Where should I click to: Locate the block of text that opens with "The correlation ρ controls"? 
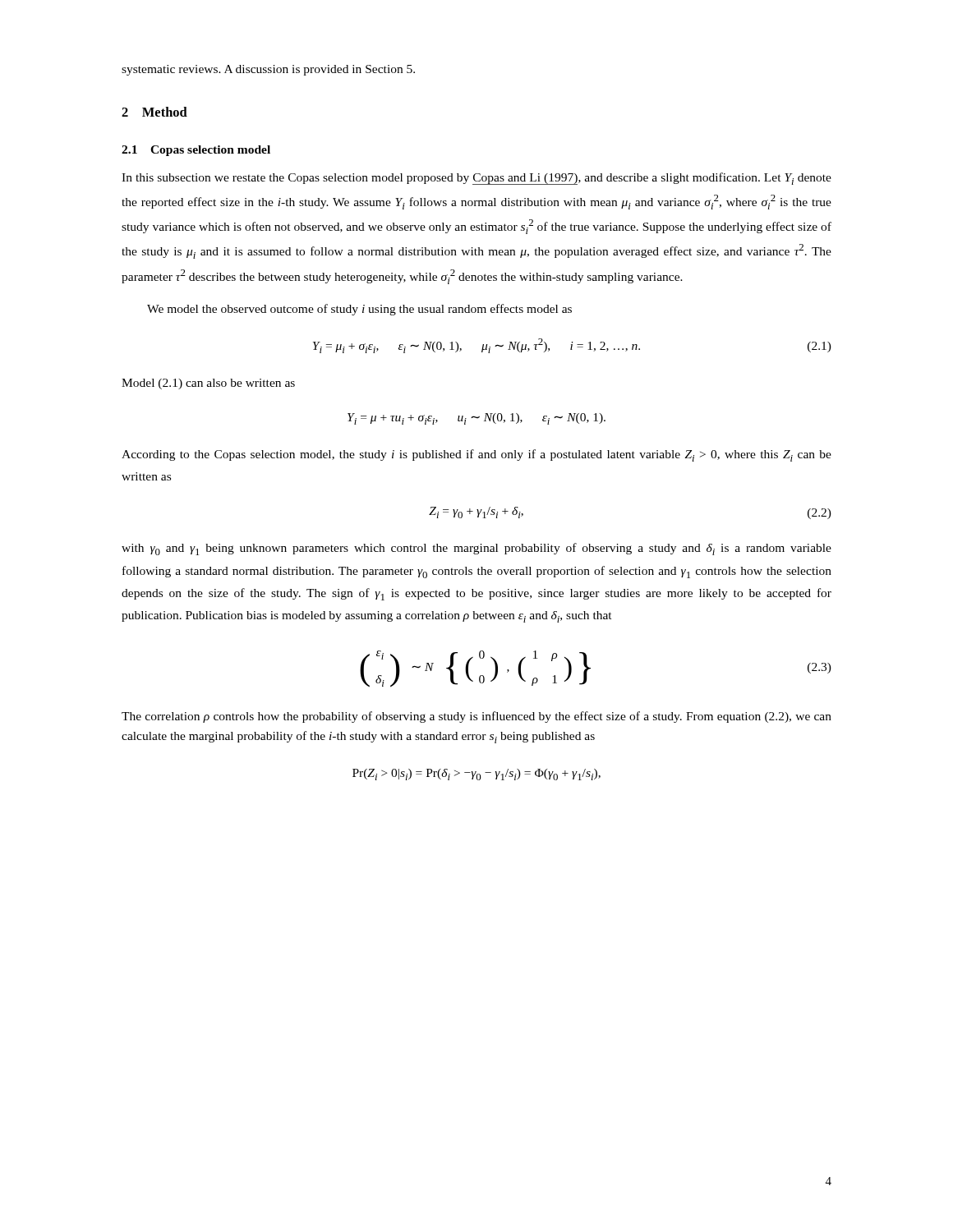pyautogui.click(x=476, y=727)
